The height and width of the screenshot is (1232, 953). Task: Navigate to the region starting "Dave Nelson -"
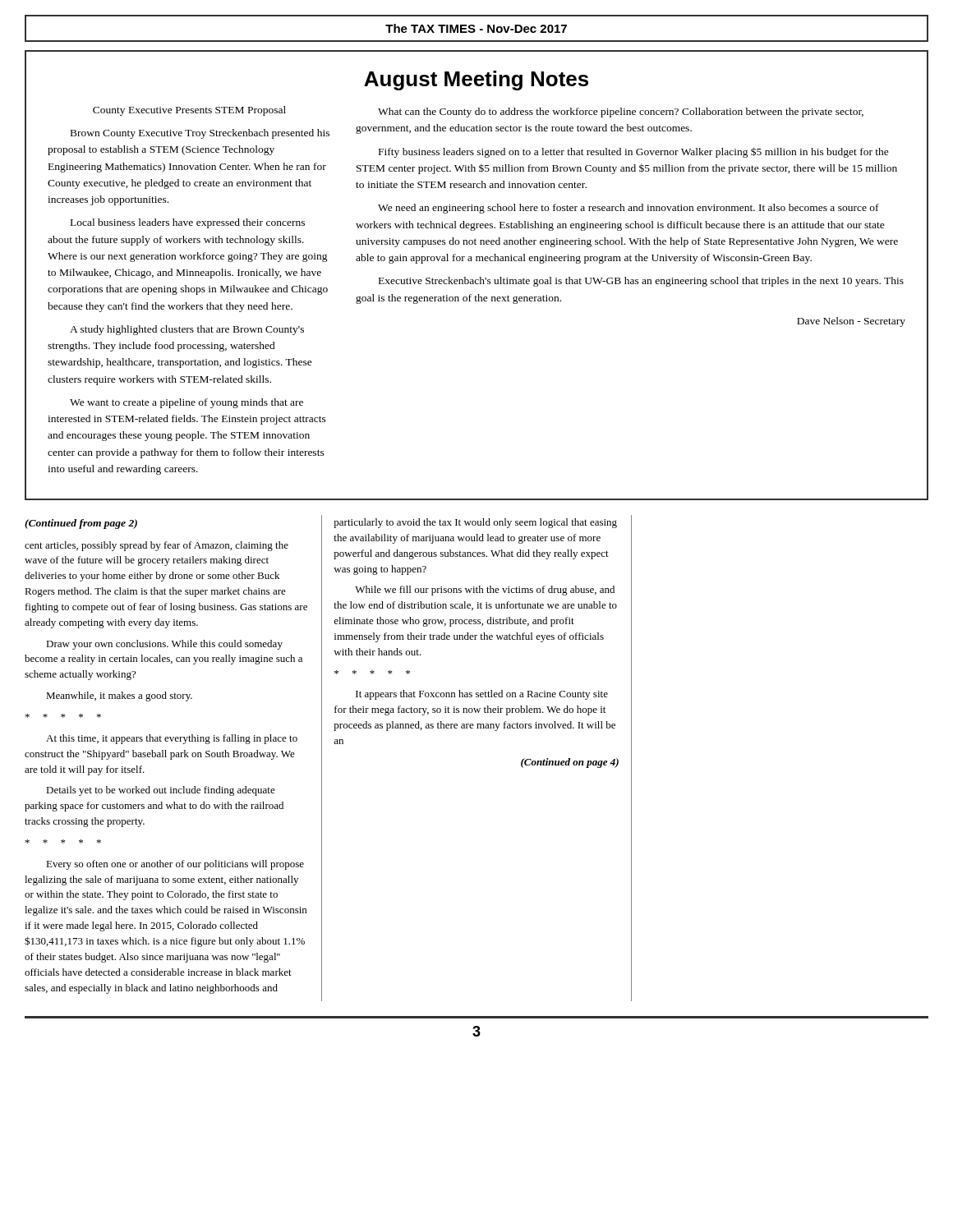(x=851, y=321)
